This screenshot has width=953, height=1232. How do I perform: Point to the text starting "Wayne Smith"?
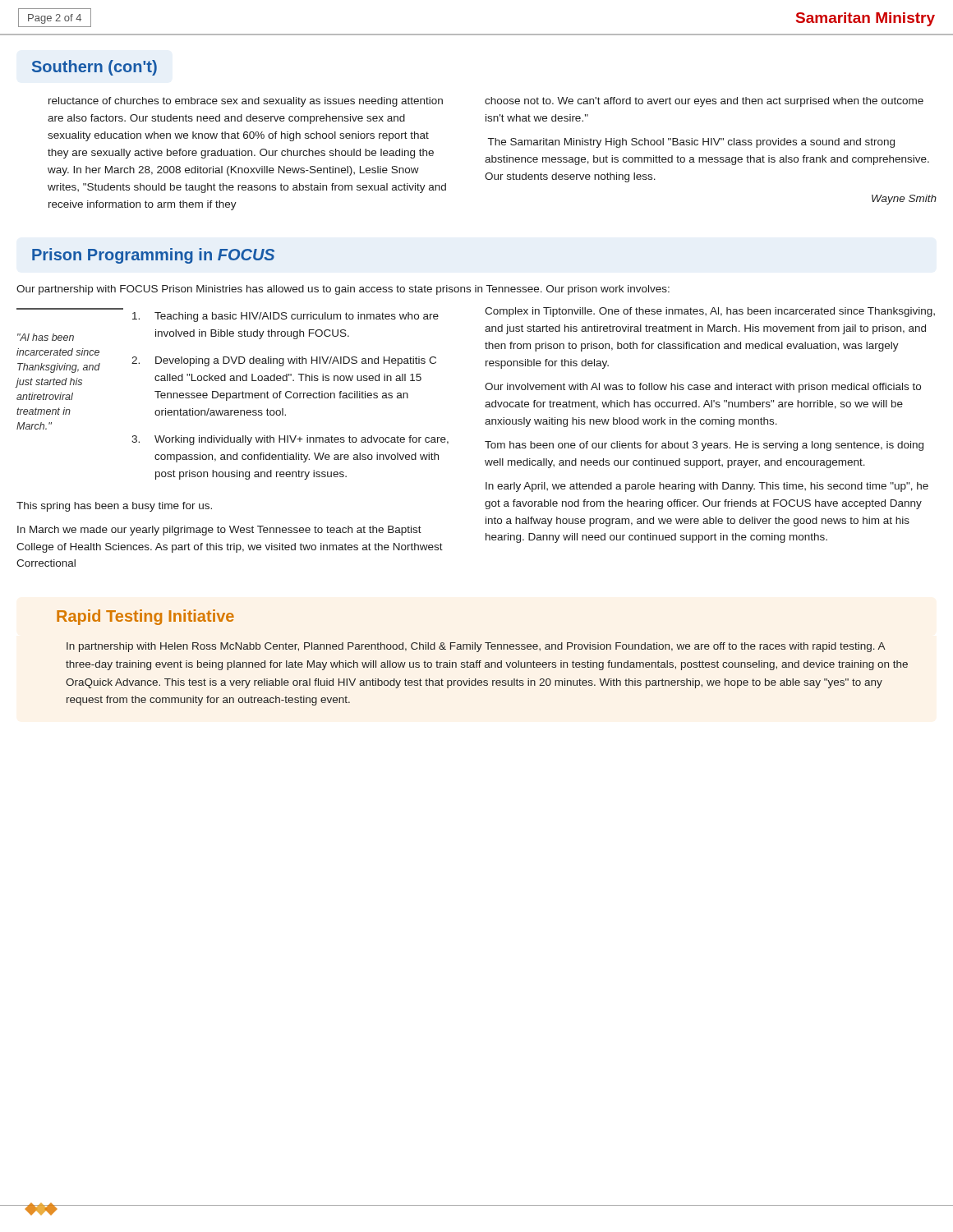[x=904, y=198]
